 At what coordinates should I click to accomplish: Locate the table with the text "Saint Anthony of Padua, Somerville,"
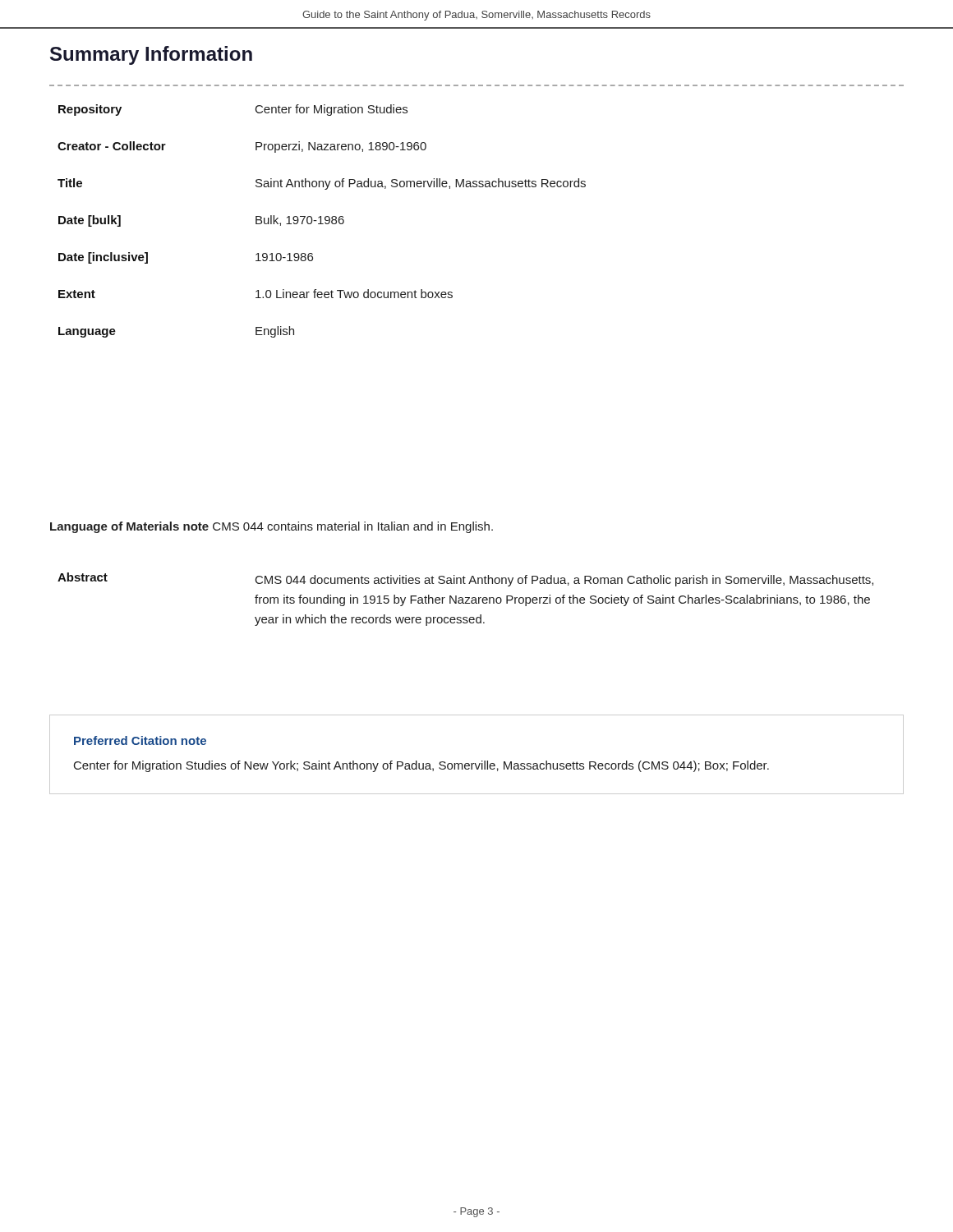(x=476, y=220)
